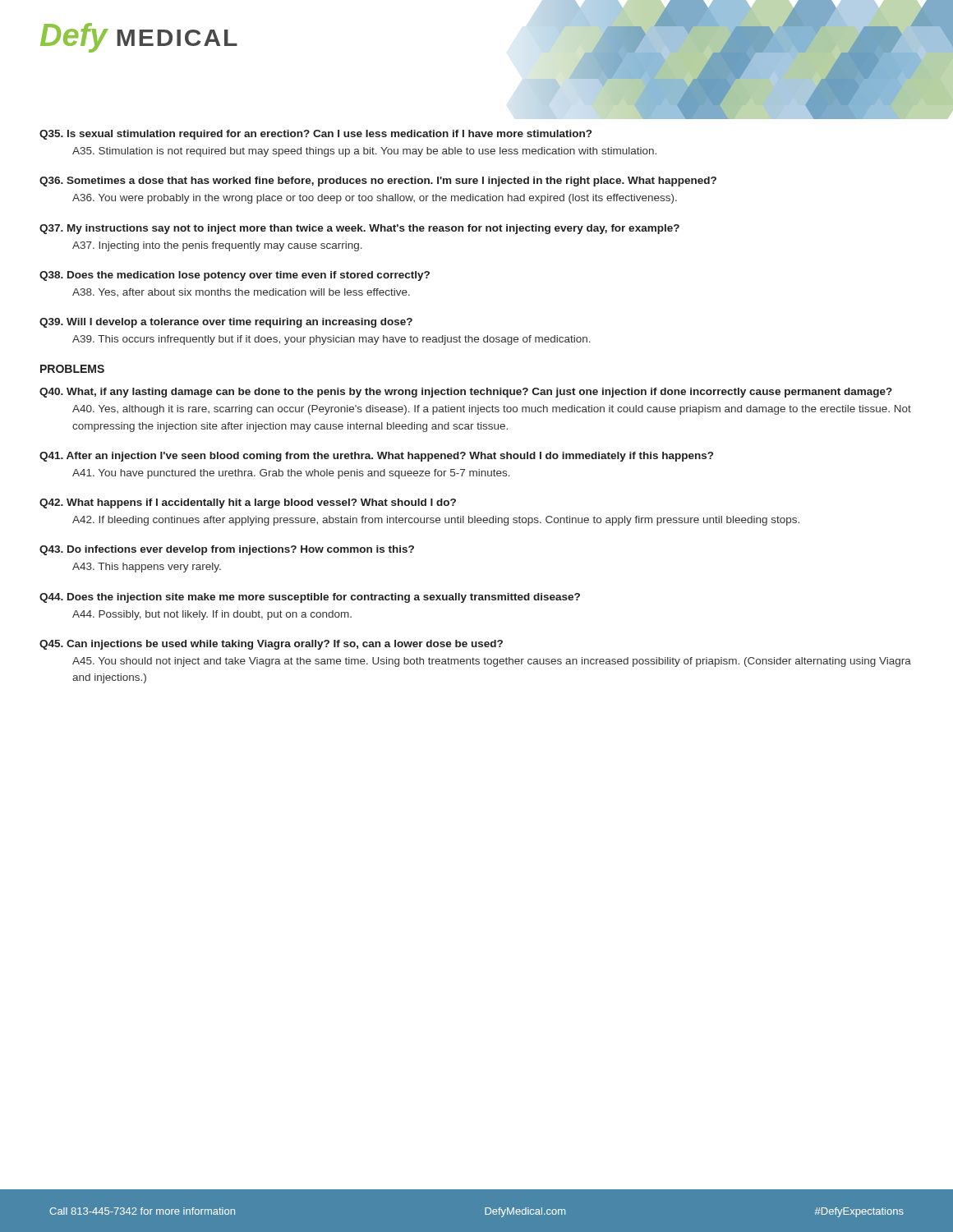This screenshot has width=953, height=1232.
Task: Where is the passage that starts "Q40. What, if"?
Action: pyautogui.click(x=476, y=410)
